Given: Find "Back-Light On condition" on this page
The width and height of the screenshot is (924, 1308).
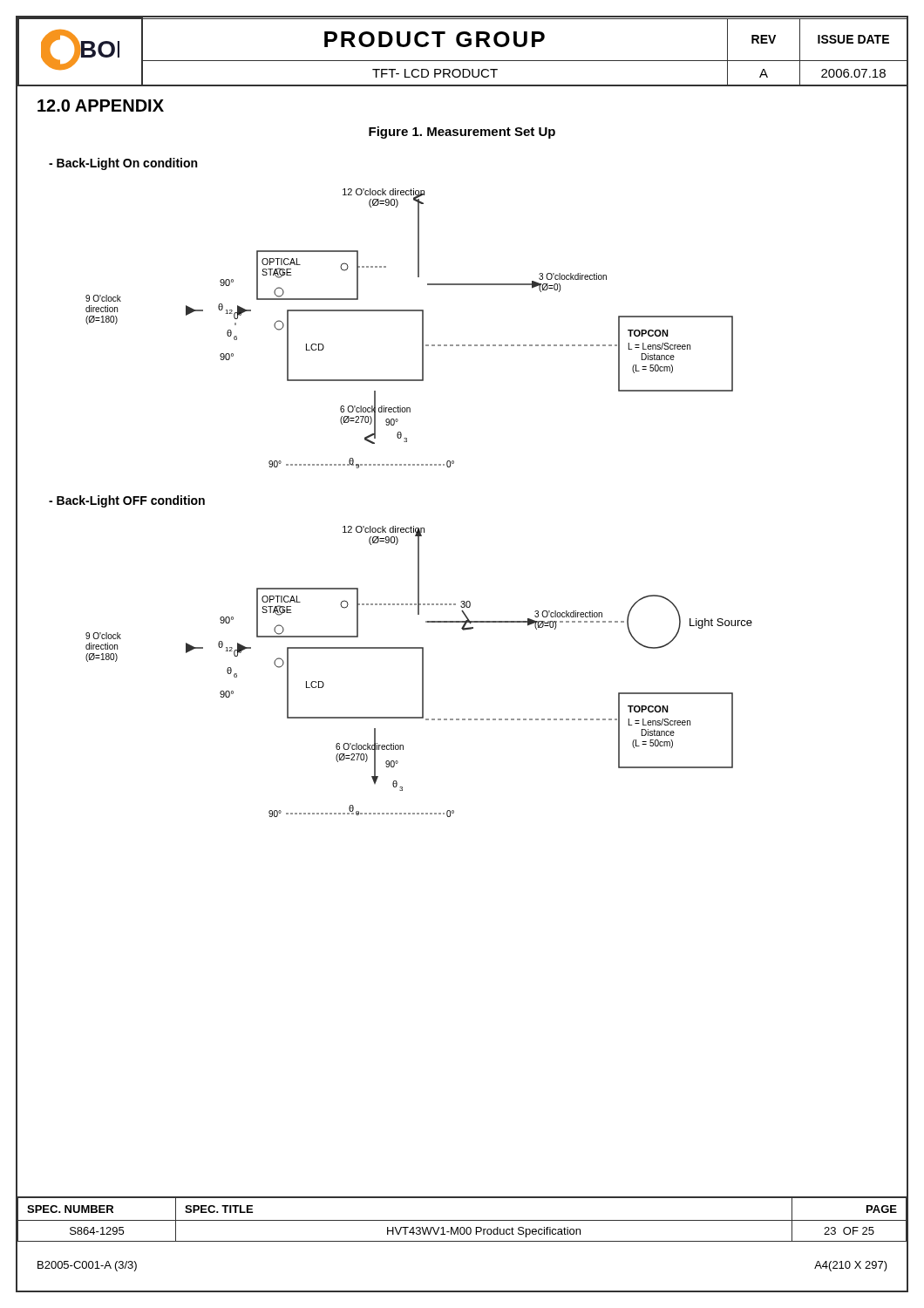Looking at the screenshot, I should [123, 163].
